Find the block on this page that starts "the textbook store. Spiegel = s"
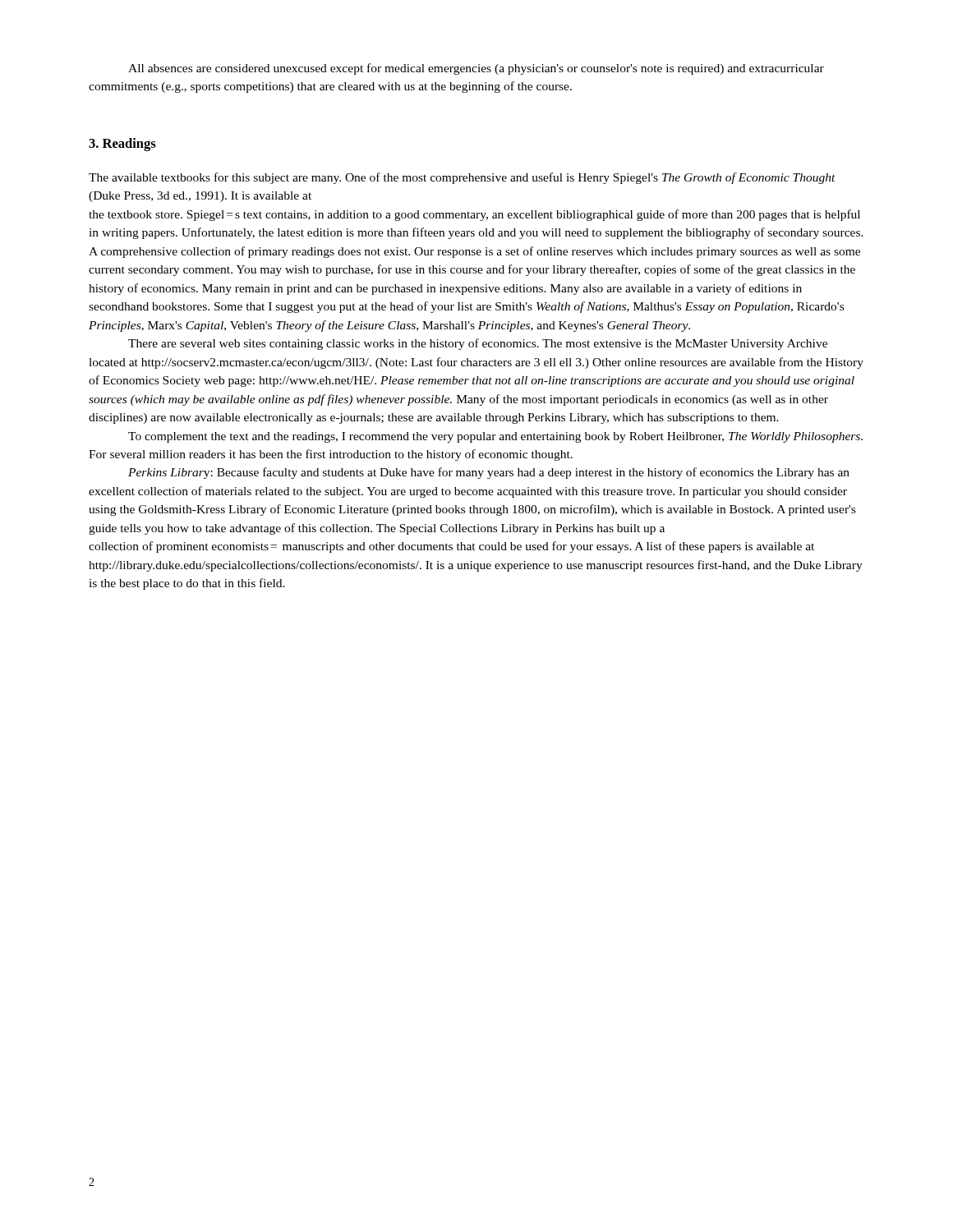 [476, 270]
